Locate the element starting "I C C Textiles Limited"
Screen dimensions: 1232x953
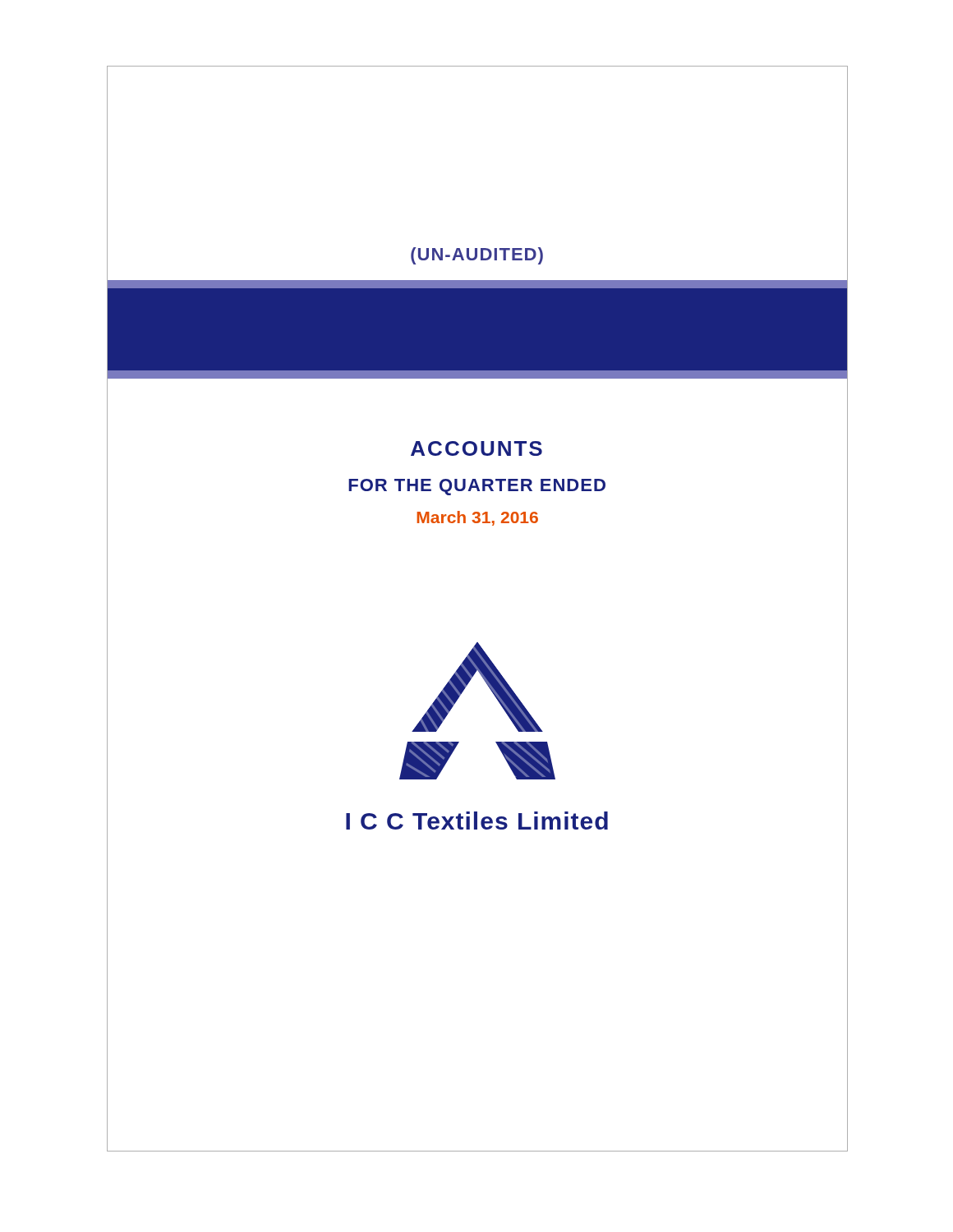point(477,821)
